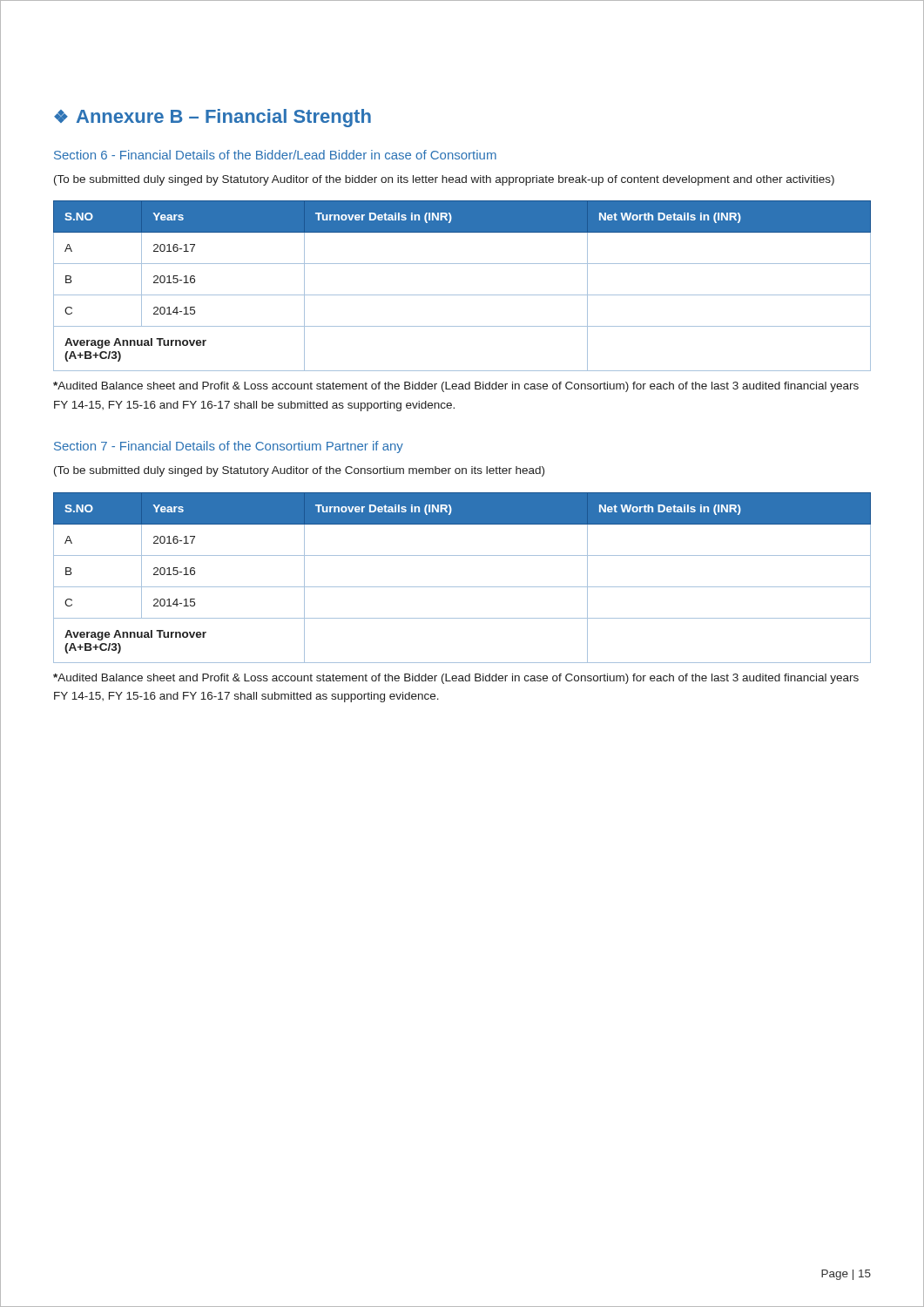Viewport: 924px width, 1307px height.
Task: Select the section header containing "Section 7 -"
Action: coord(228,446)
